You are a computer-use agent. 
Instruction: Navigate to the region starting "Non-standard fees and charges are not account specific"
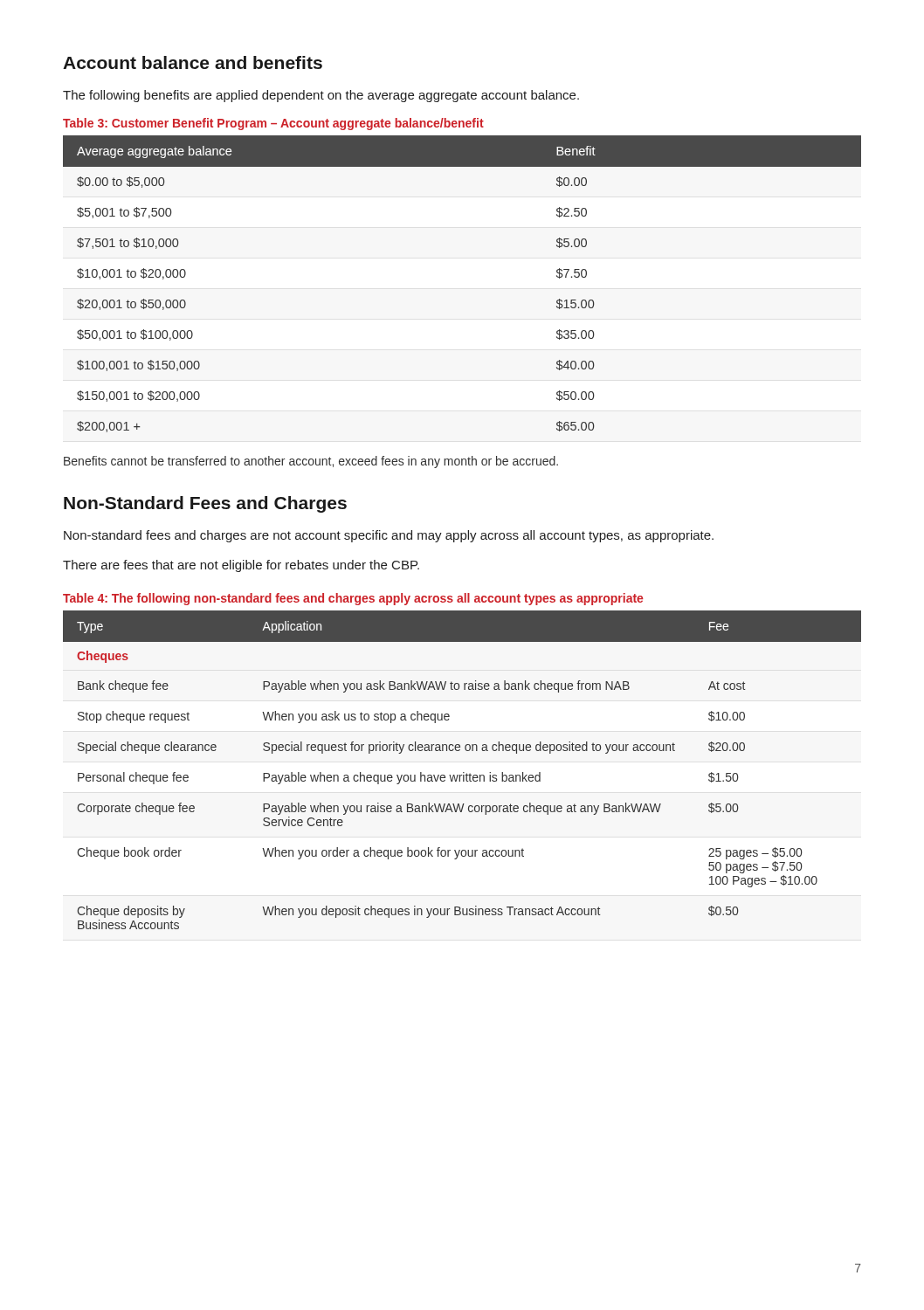click(389, 534)
